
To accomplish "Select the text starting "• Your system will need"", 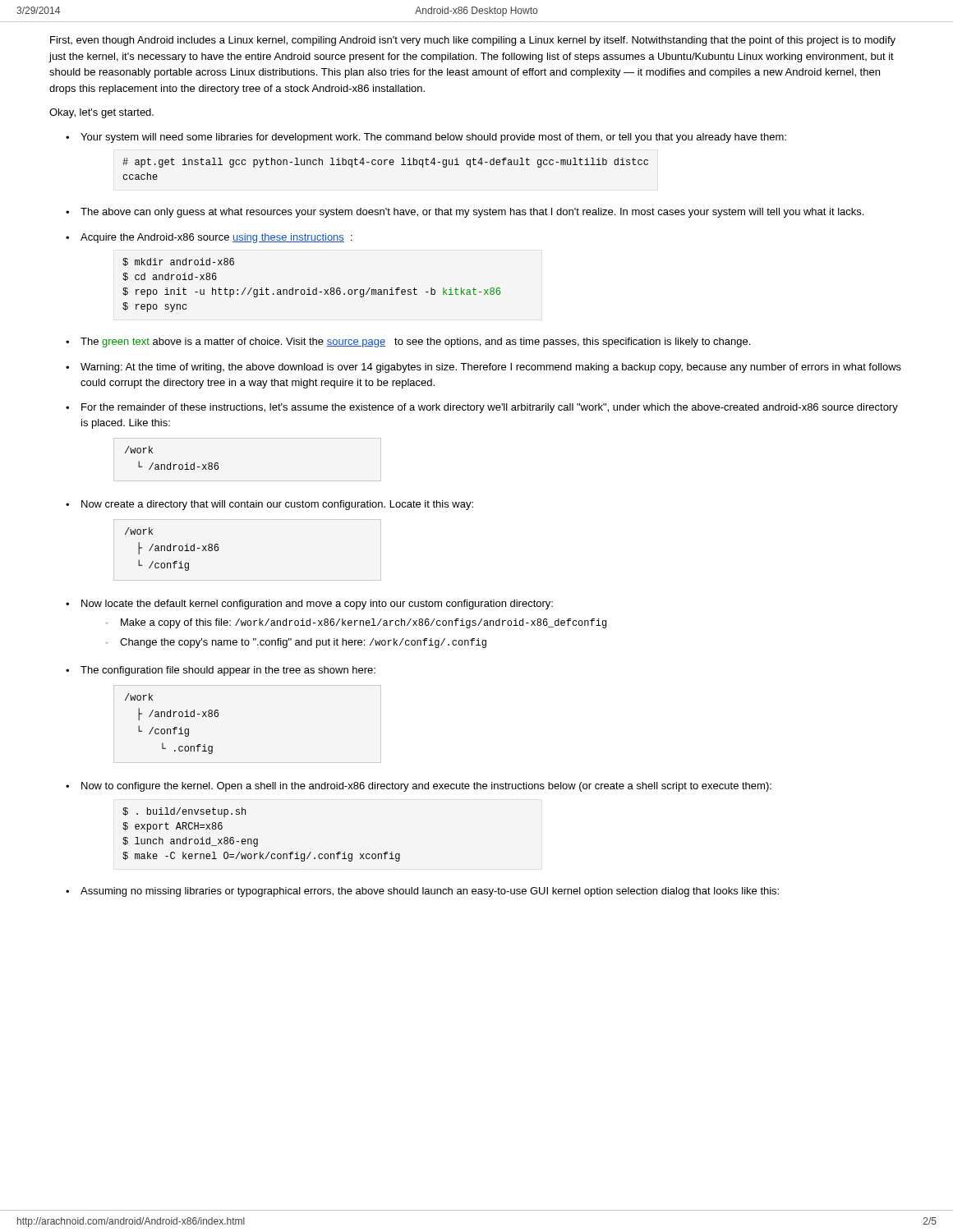I will click(485, 162).
